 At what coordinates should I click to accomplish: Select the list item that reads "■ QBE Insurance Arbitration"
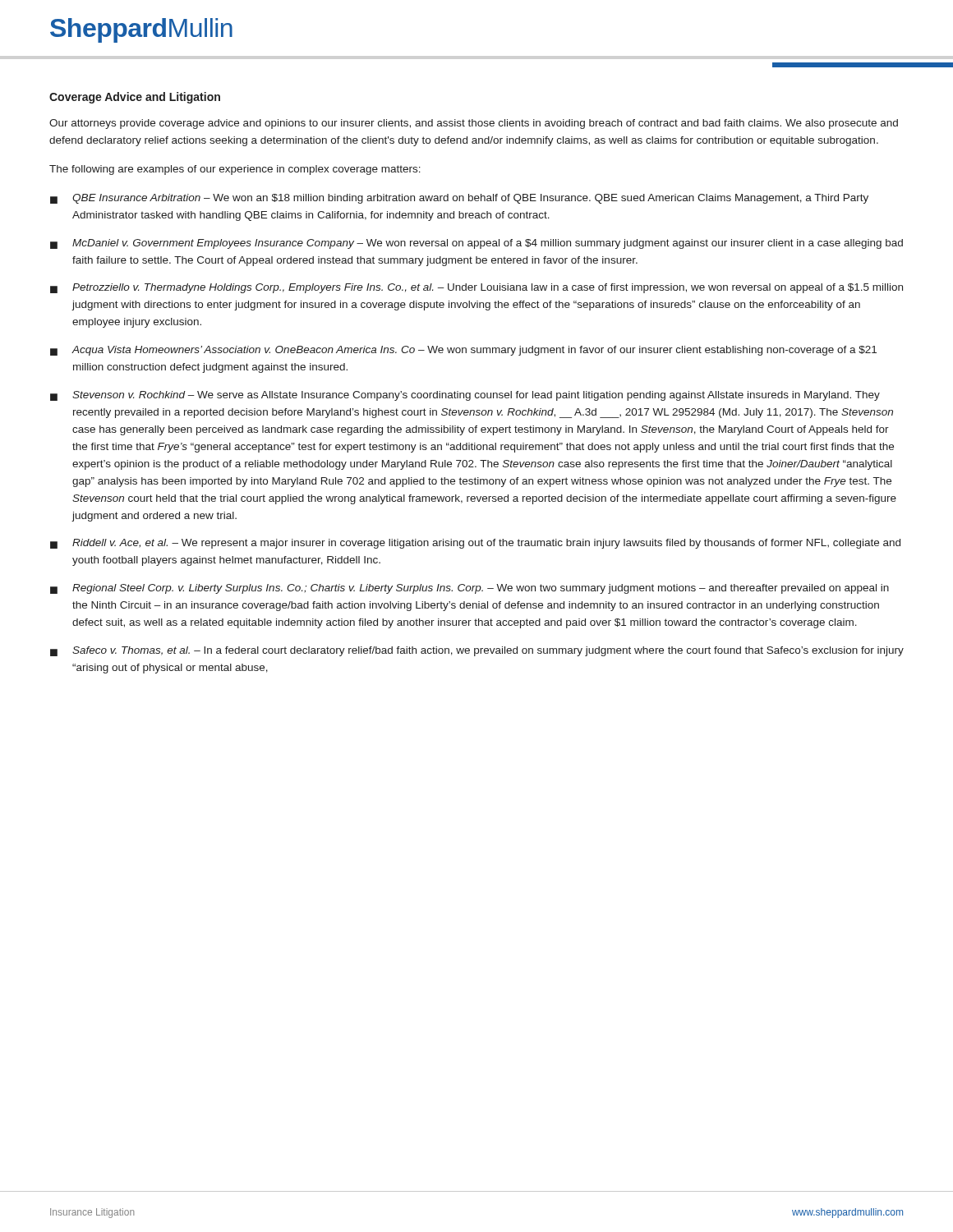pos(476,207)
